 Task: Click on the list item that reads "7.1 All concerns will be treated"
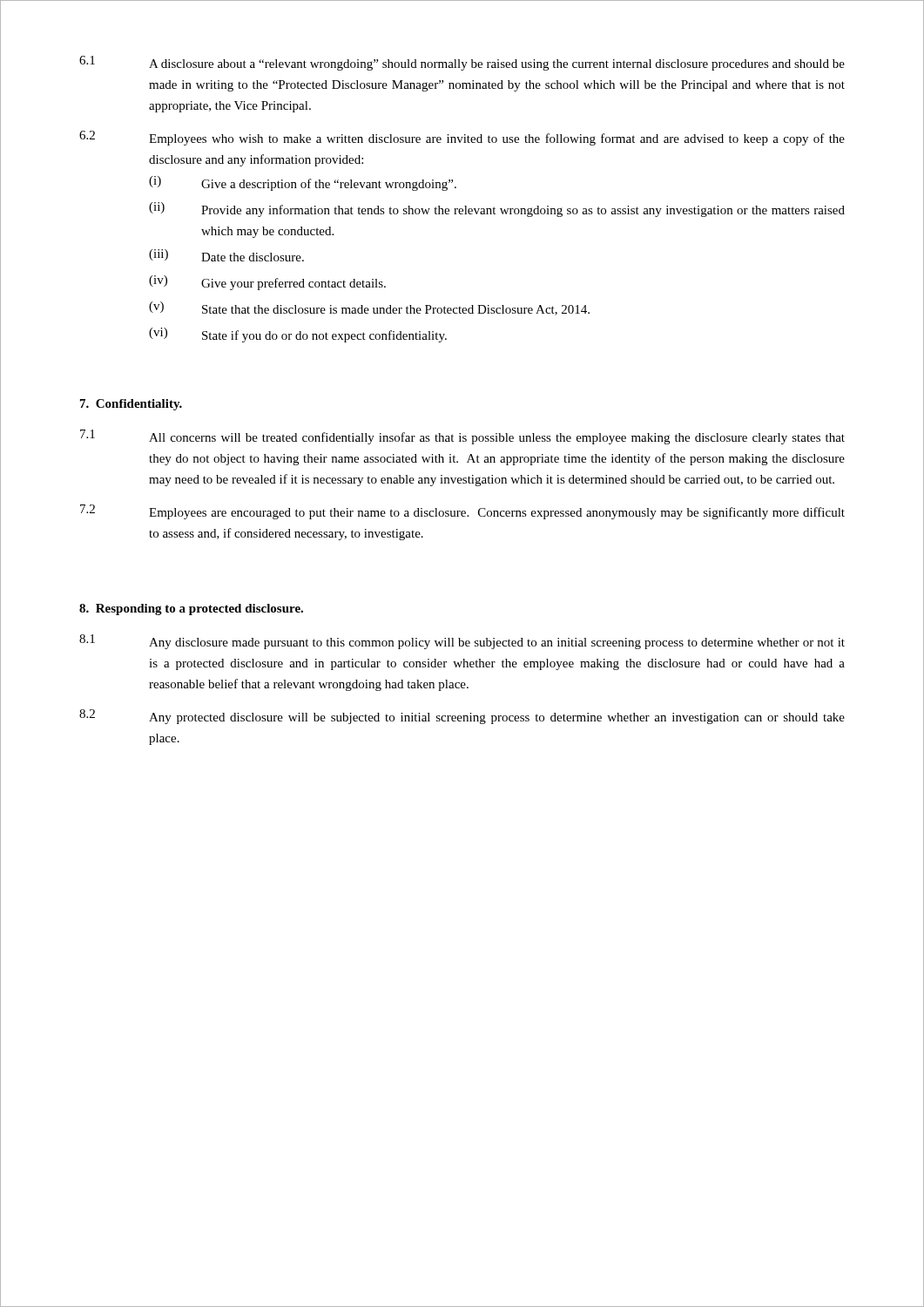[462, 458]
